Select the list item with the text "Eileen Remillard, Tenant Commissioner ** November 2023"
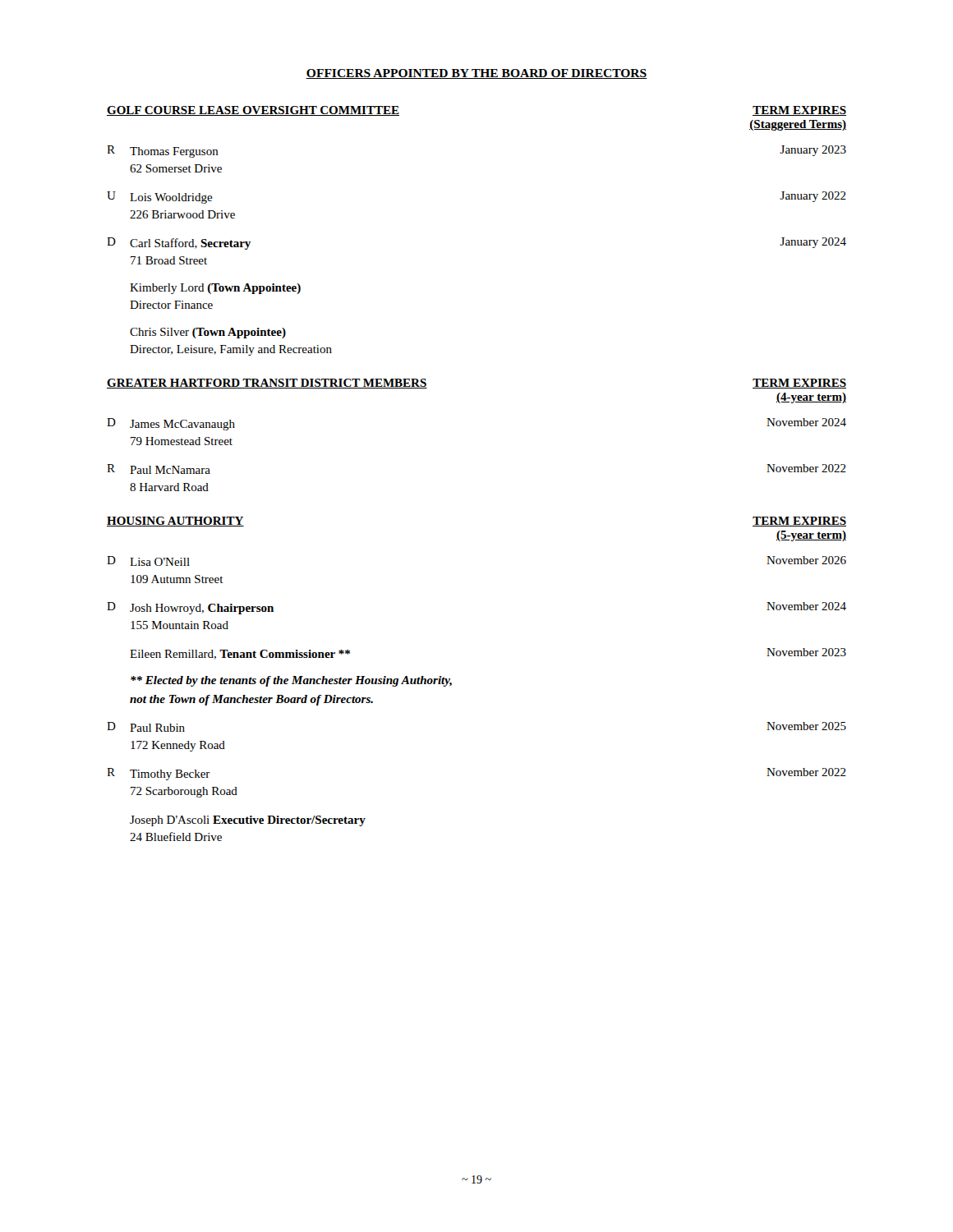This screenshot has height=1232, width=953. 238,653
